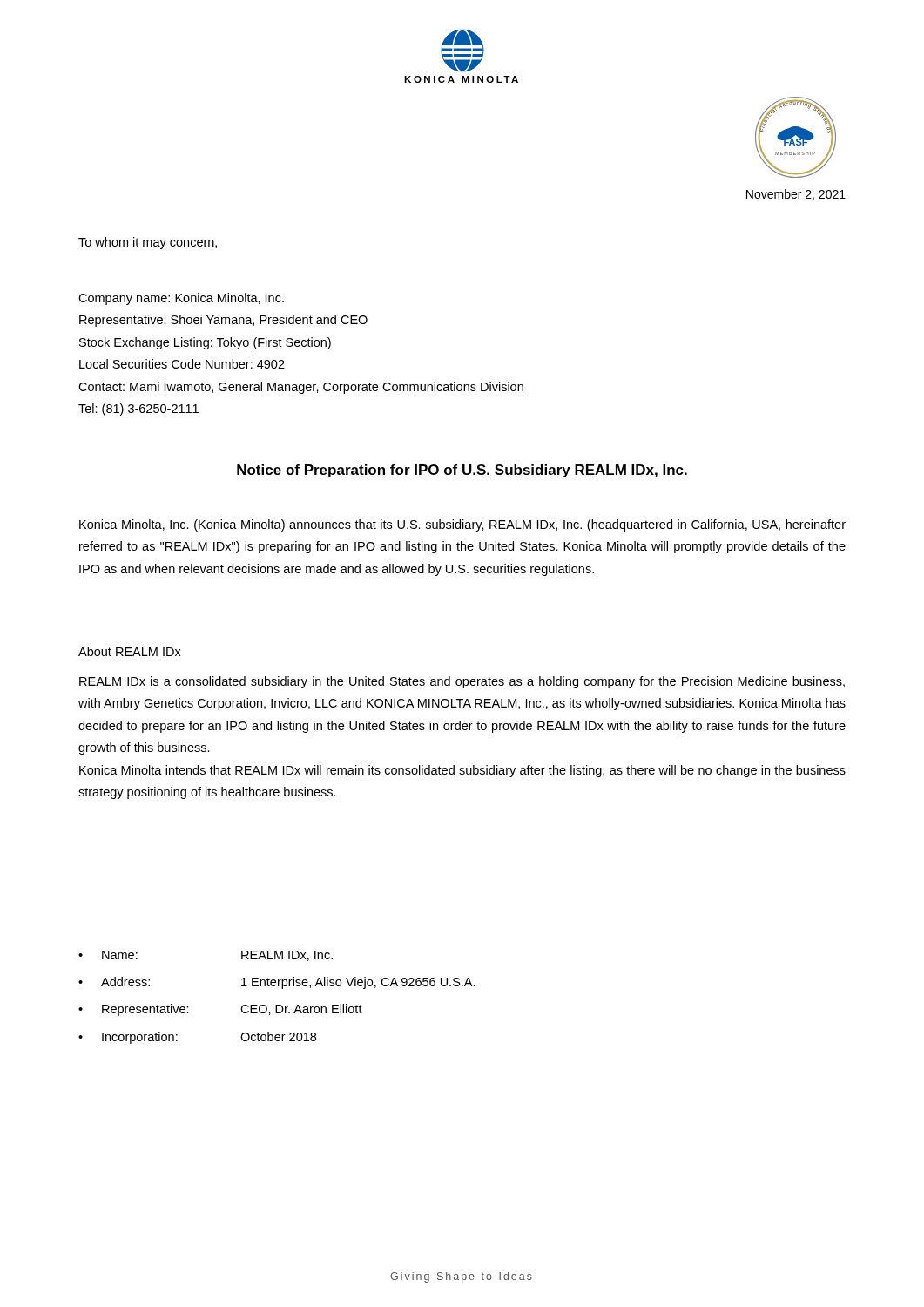Click the passage that begins "Company name: Konica"
Image resolution: width=924 pixels, height=1307 pixels.
[x=301, y=353]
